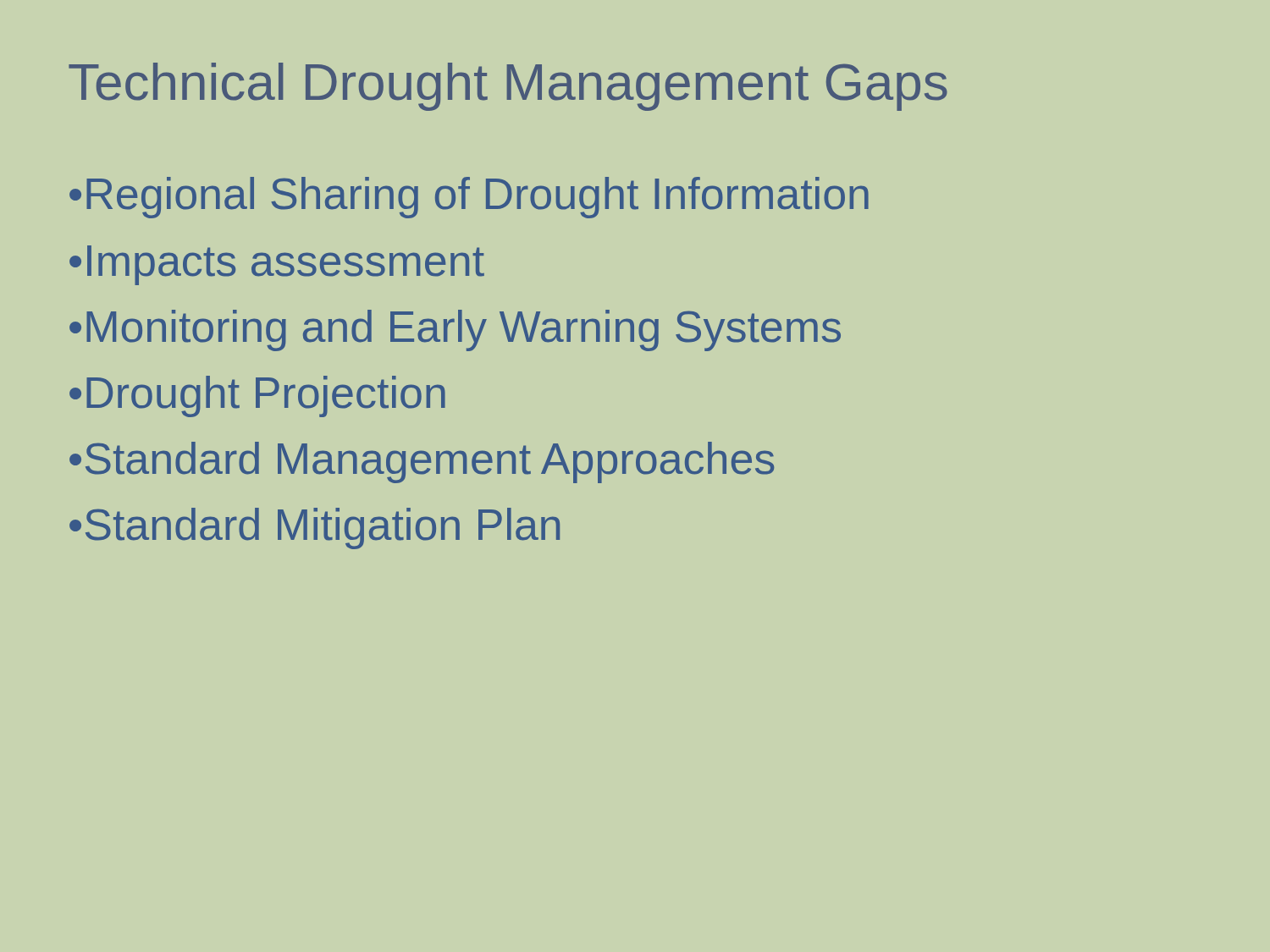Image resolution: width=1270 pixels, height=952 pixels.
Task: Where does it say "•Impacts assessment"?
Action: tap(276, 260)
